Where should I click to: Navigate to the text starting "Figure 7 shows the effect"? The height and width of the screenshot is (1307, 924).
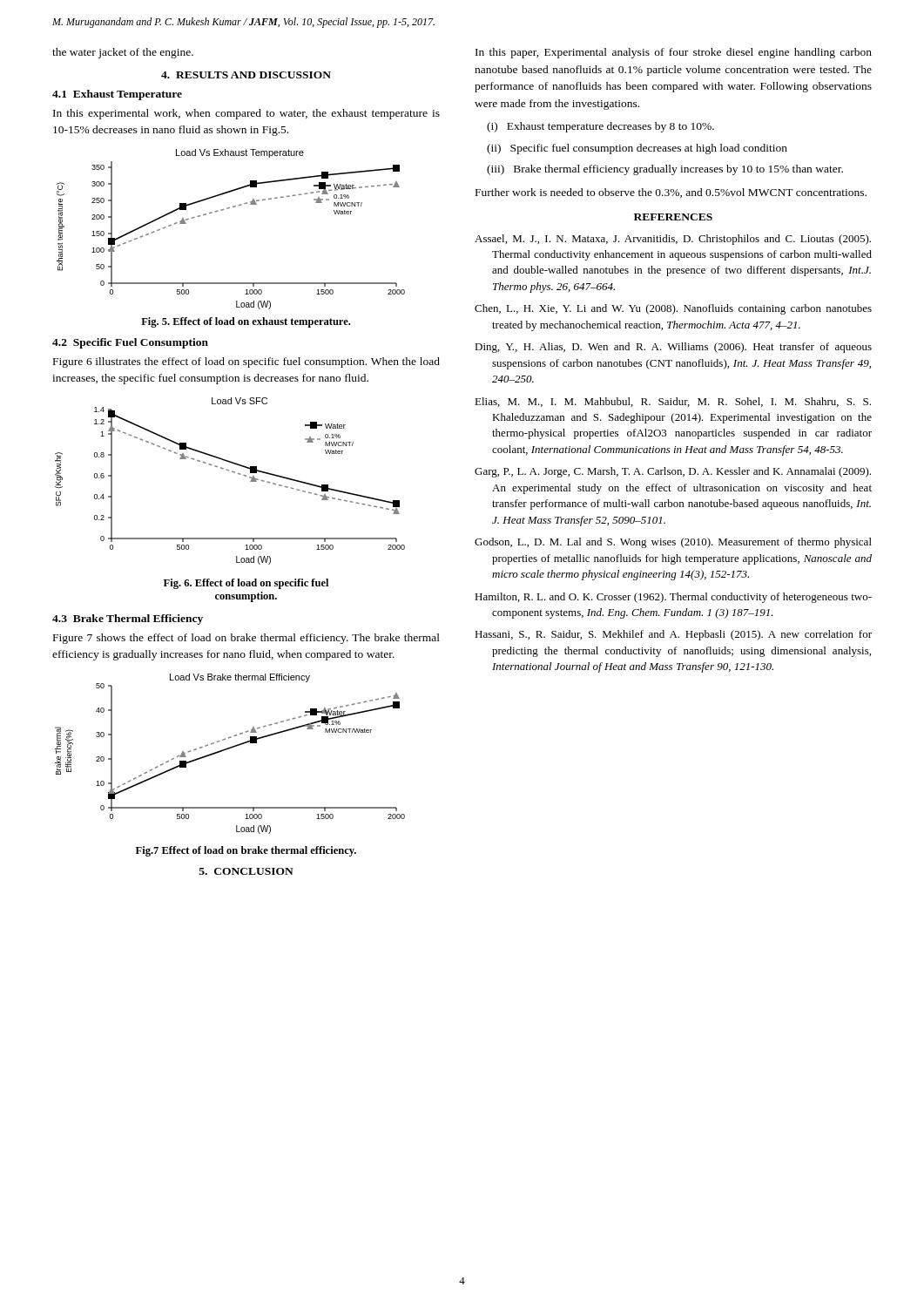click(x=246, y=646)
